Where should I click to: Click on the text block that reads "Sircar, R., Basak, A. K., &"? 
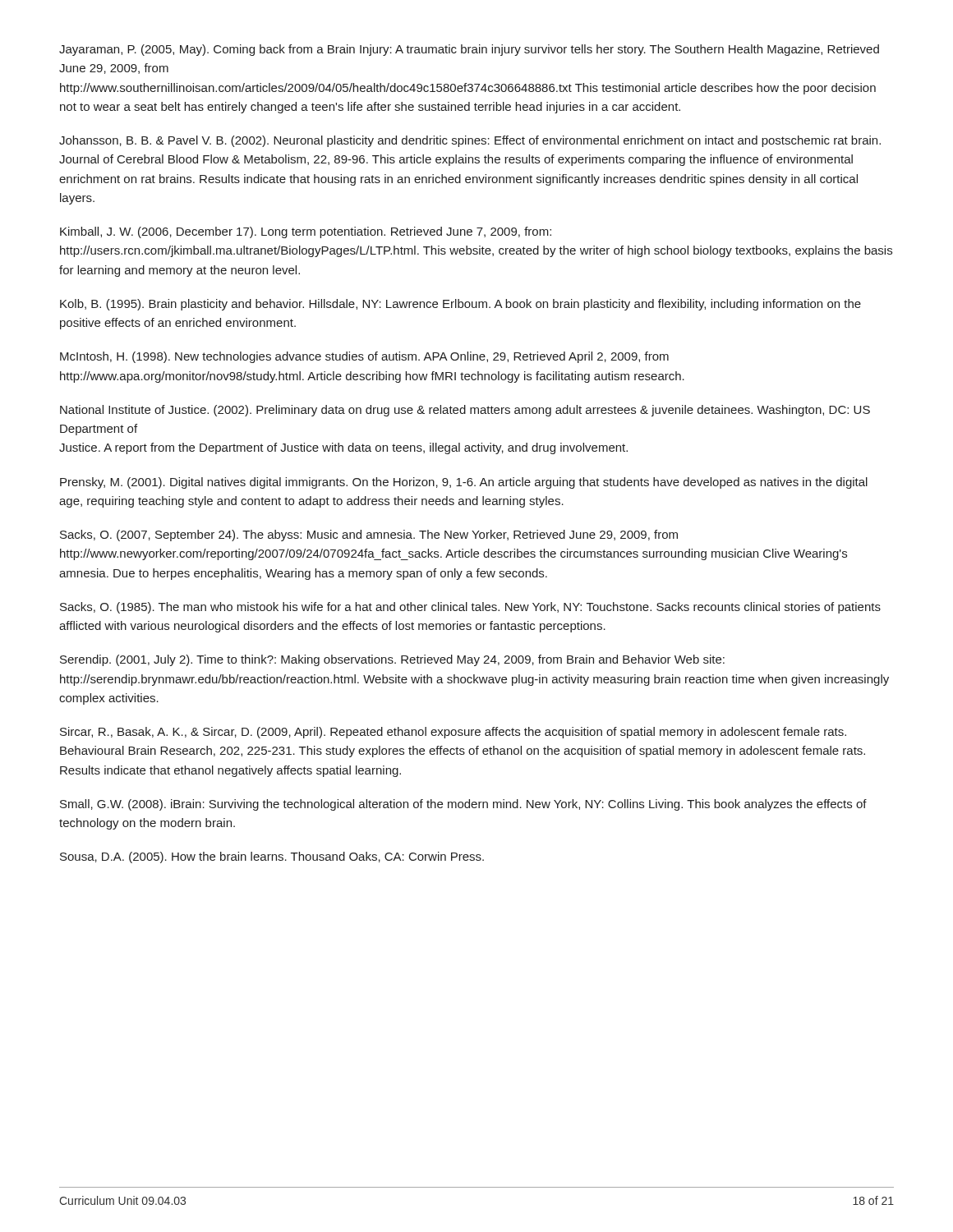coord(463,750)
